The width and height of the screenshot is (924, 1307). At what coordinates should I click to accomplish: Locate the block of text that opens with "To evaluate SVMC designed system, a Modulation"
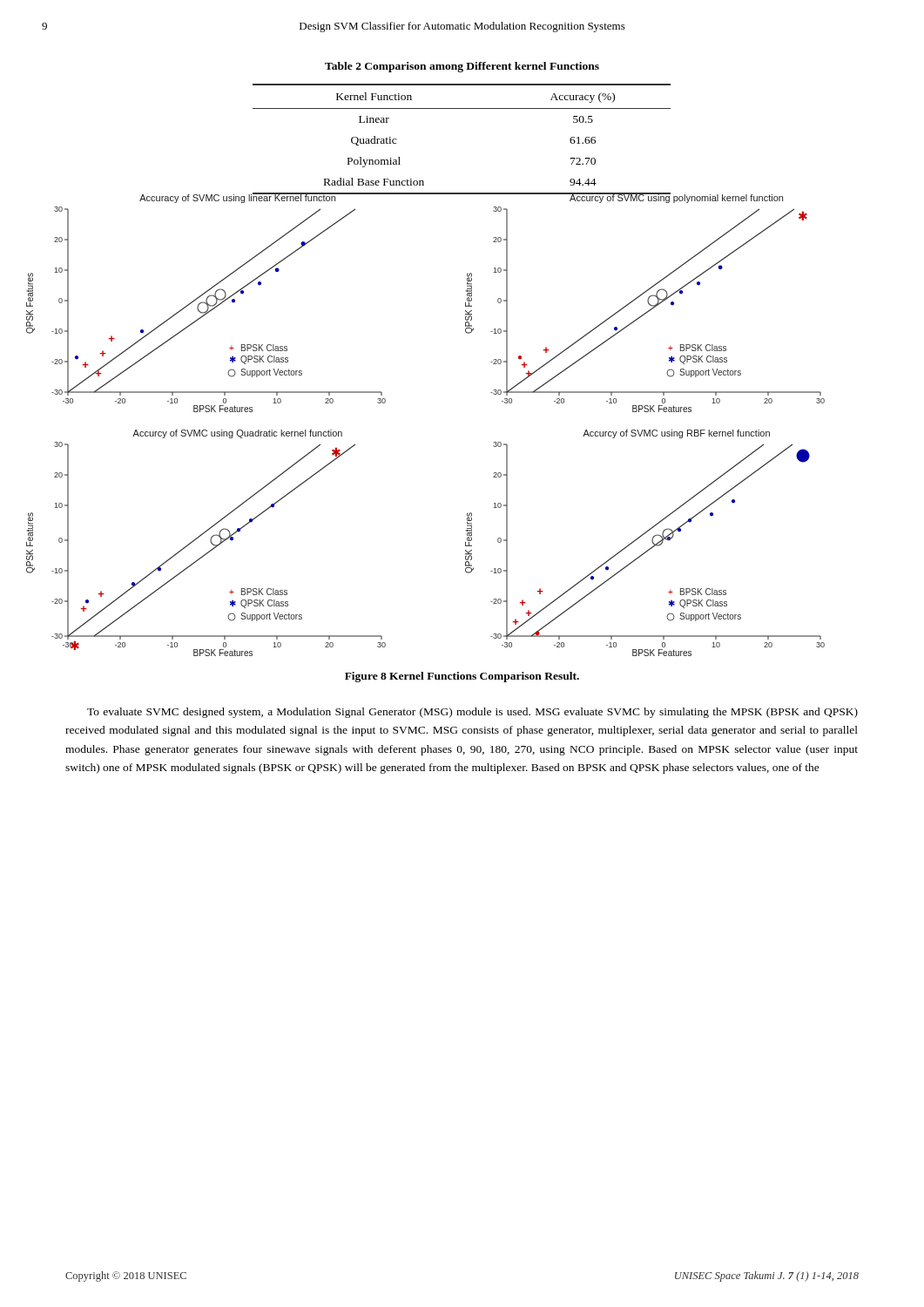point(462,739)
